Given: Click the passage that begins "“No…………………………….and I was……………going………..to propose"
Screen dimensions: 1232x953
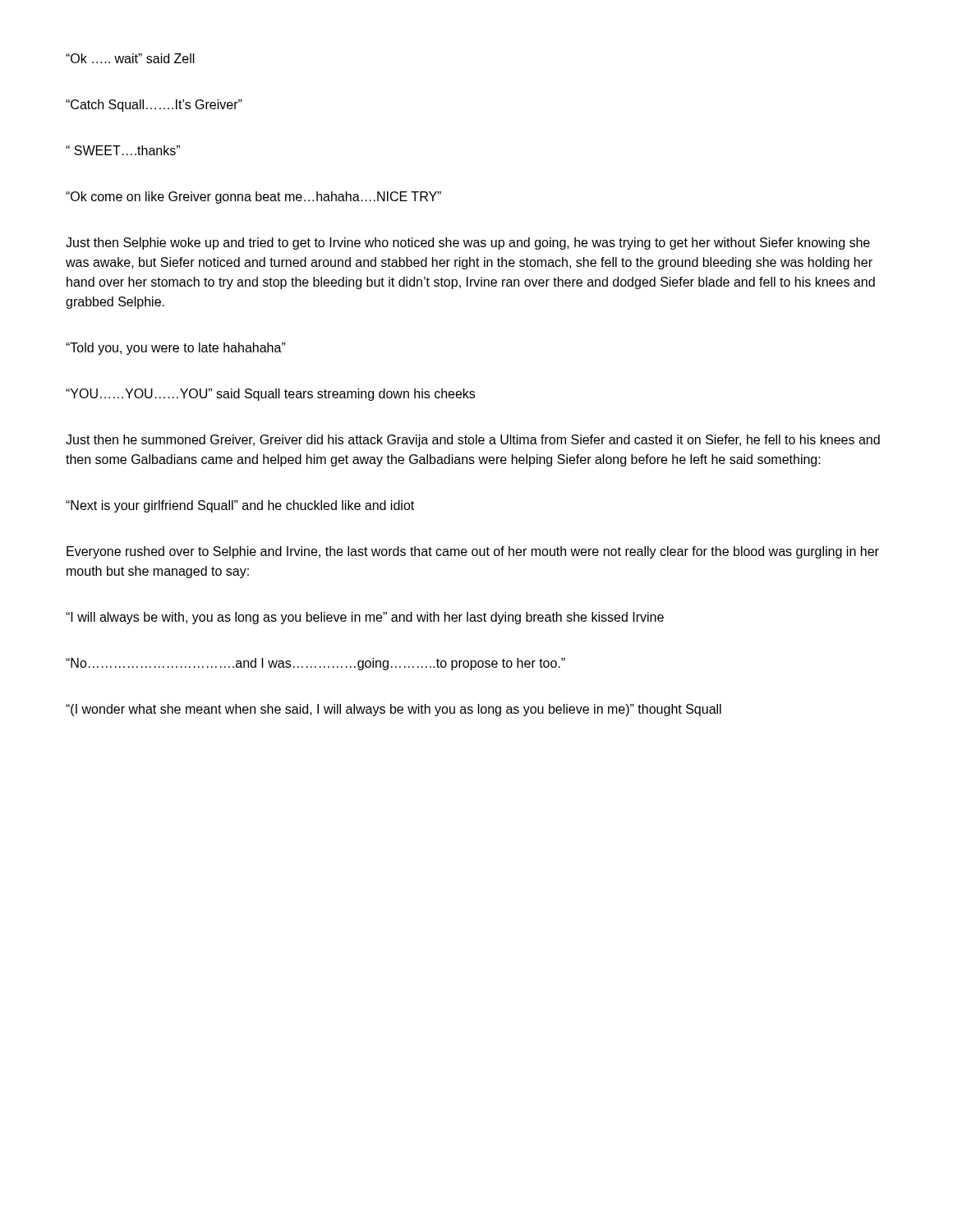Looking at the screenshot, I should pos(316,663).
